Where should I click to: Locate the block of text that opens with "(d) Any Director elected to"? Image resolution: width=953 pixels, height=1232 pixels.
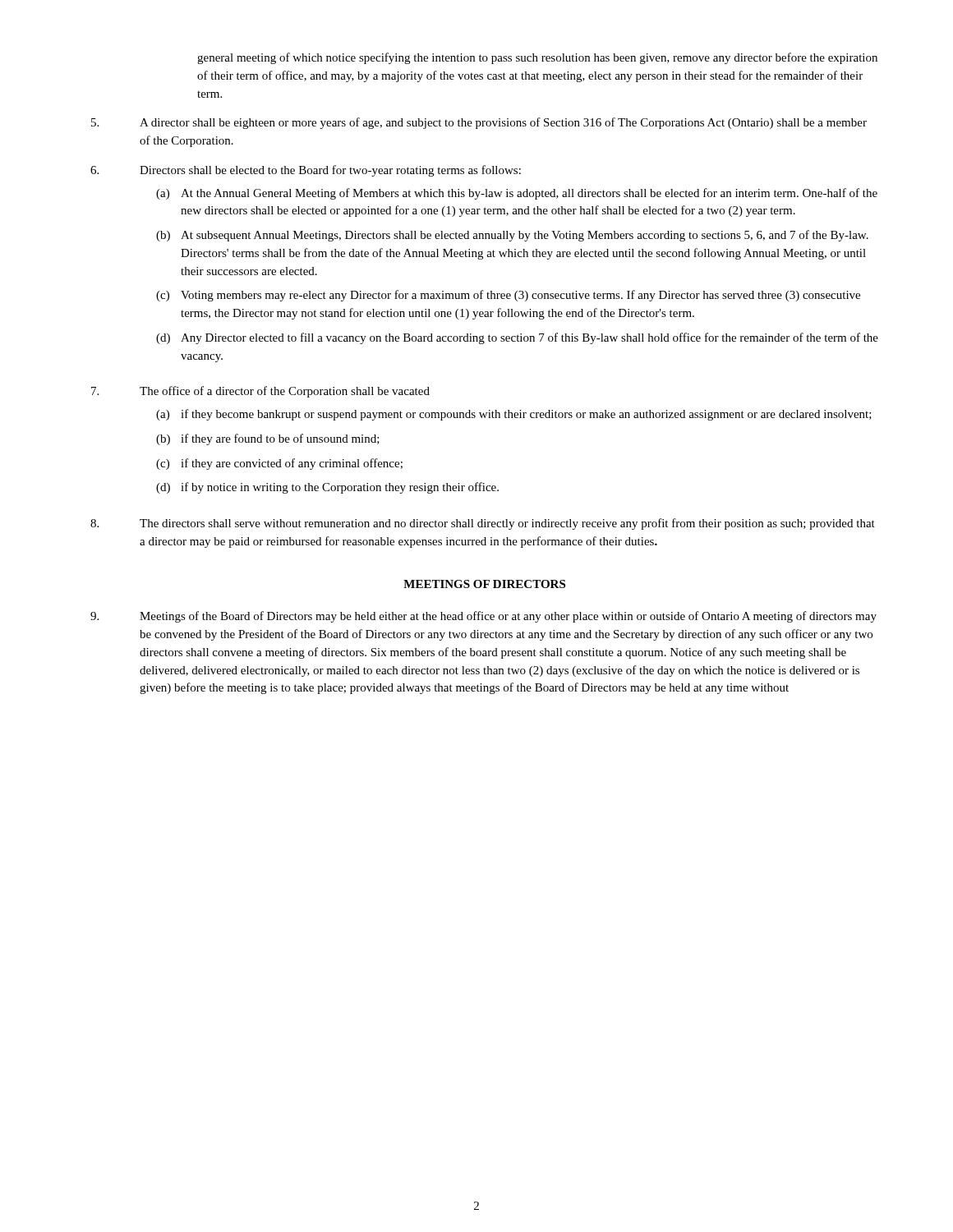pyautogui.click(x=518, y=347)
